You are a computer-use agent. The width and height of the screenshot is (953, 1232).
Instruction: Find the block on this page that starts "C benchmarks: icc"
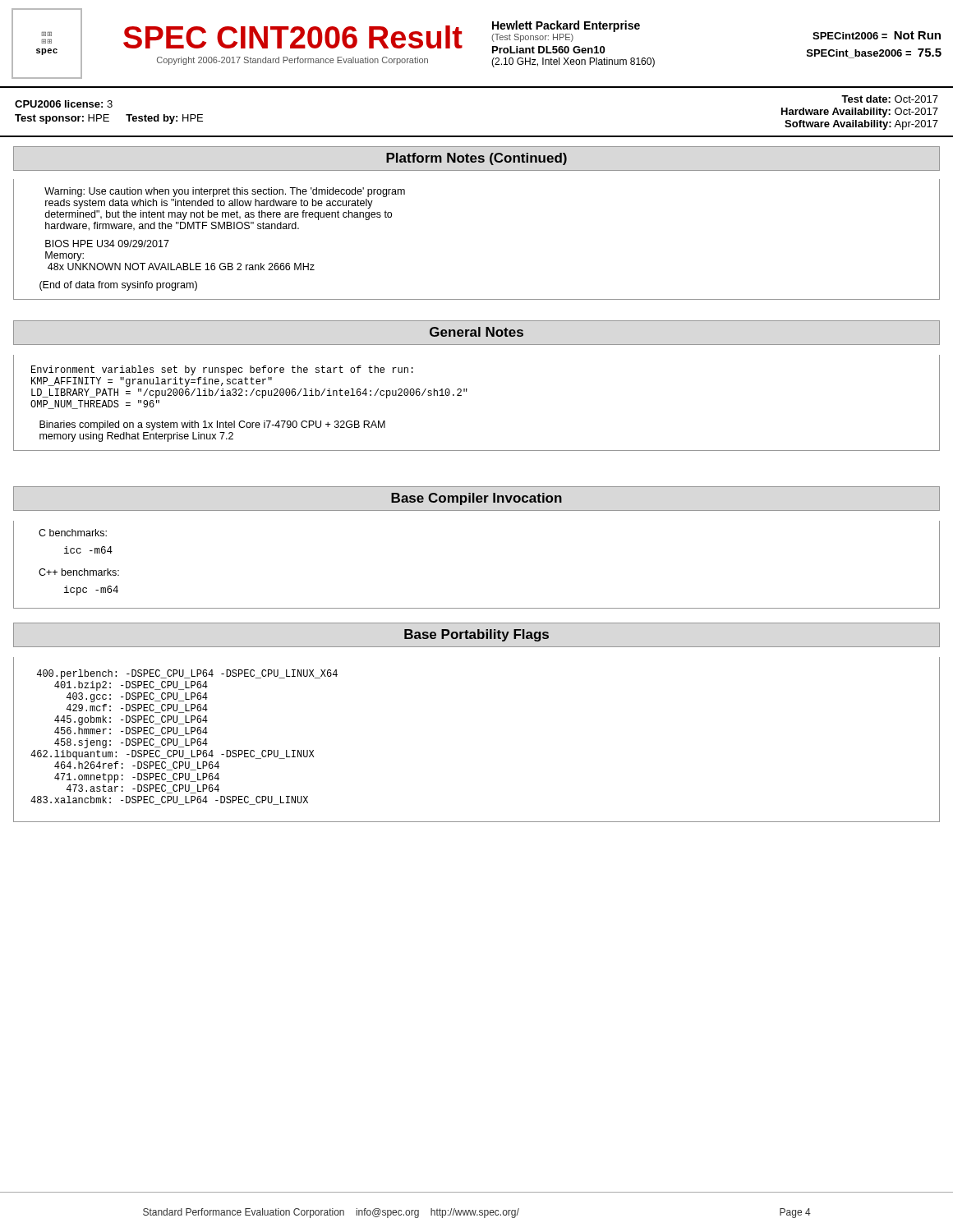coord(73,533)
